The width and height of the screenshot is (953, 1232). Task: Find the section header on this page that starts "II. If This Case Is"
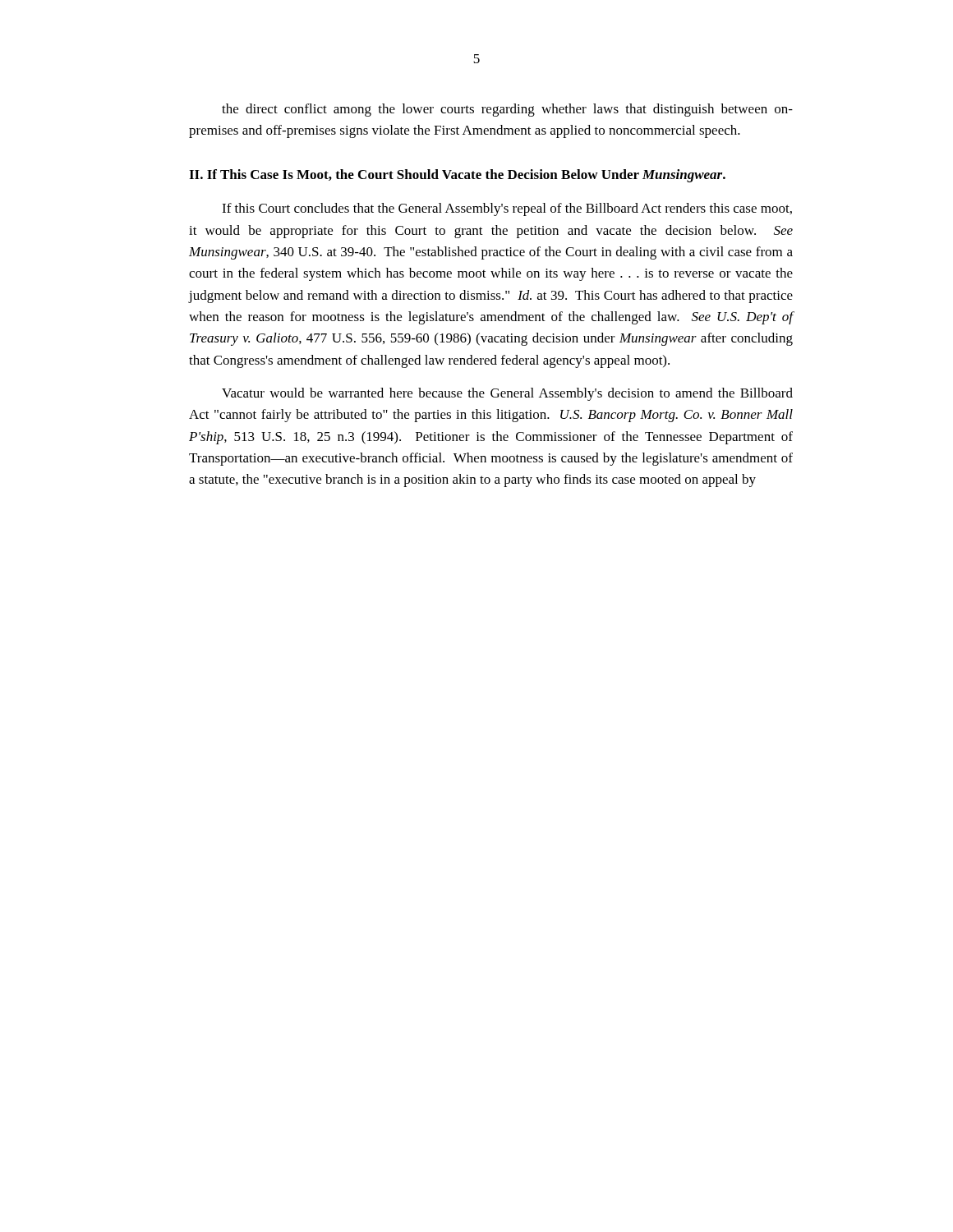[x=457, y=174]
